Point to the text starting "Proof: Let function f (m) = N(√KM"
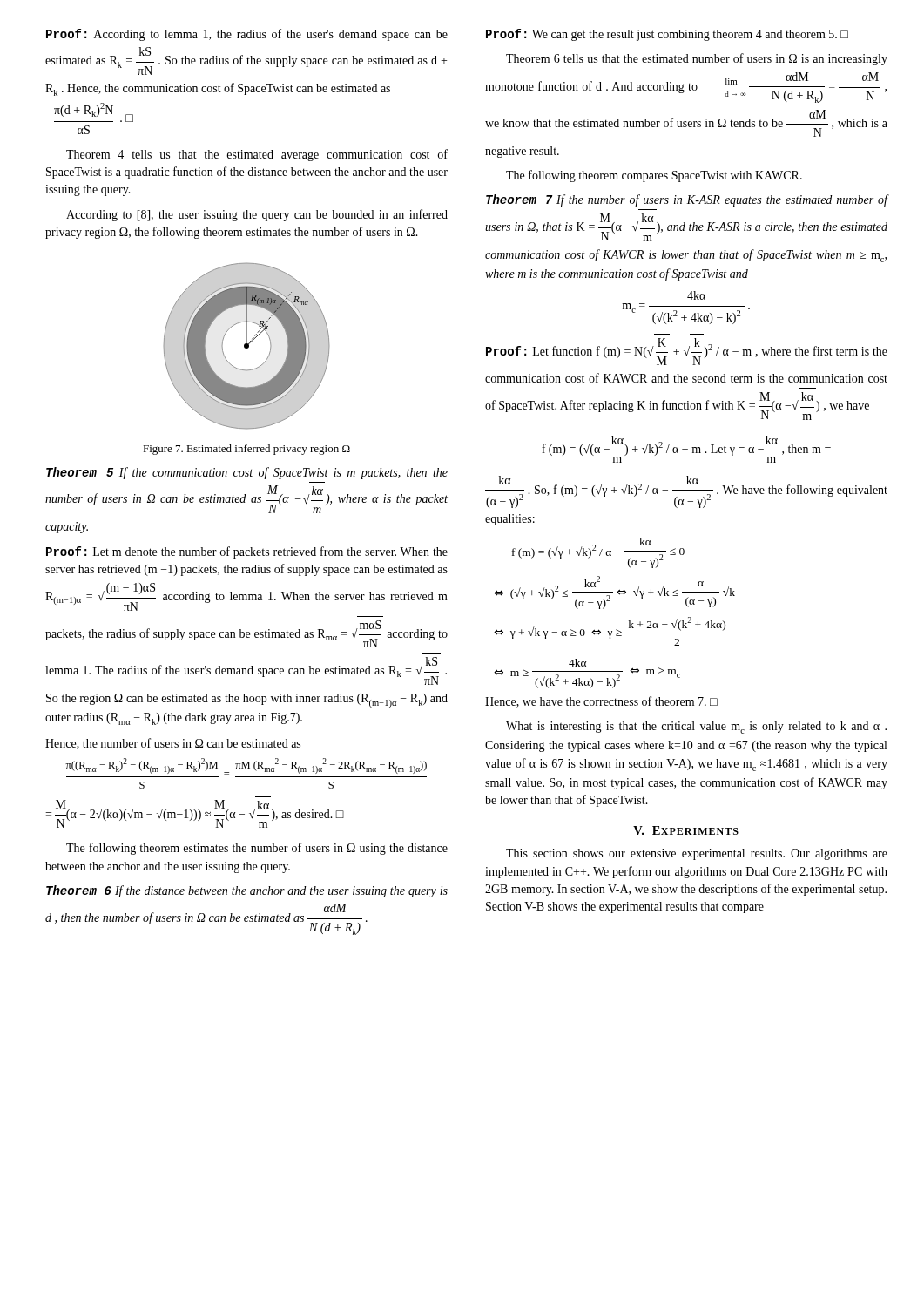This screenshot has width=924, height=1307. pyautogui.click(x=687, y=352)
